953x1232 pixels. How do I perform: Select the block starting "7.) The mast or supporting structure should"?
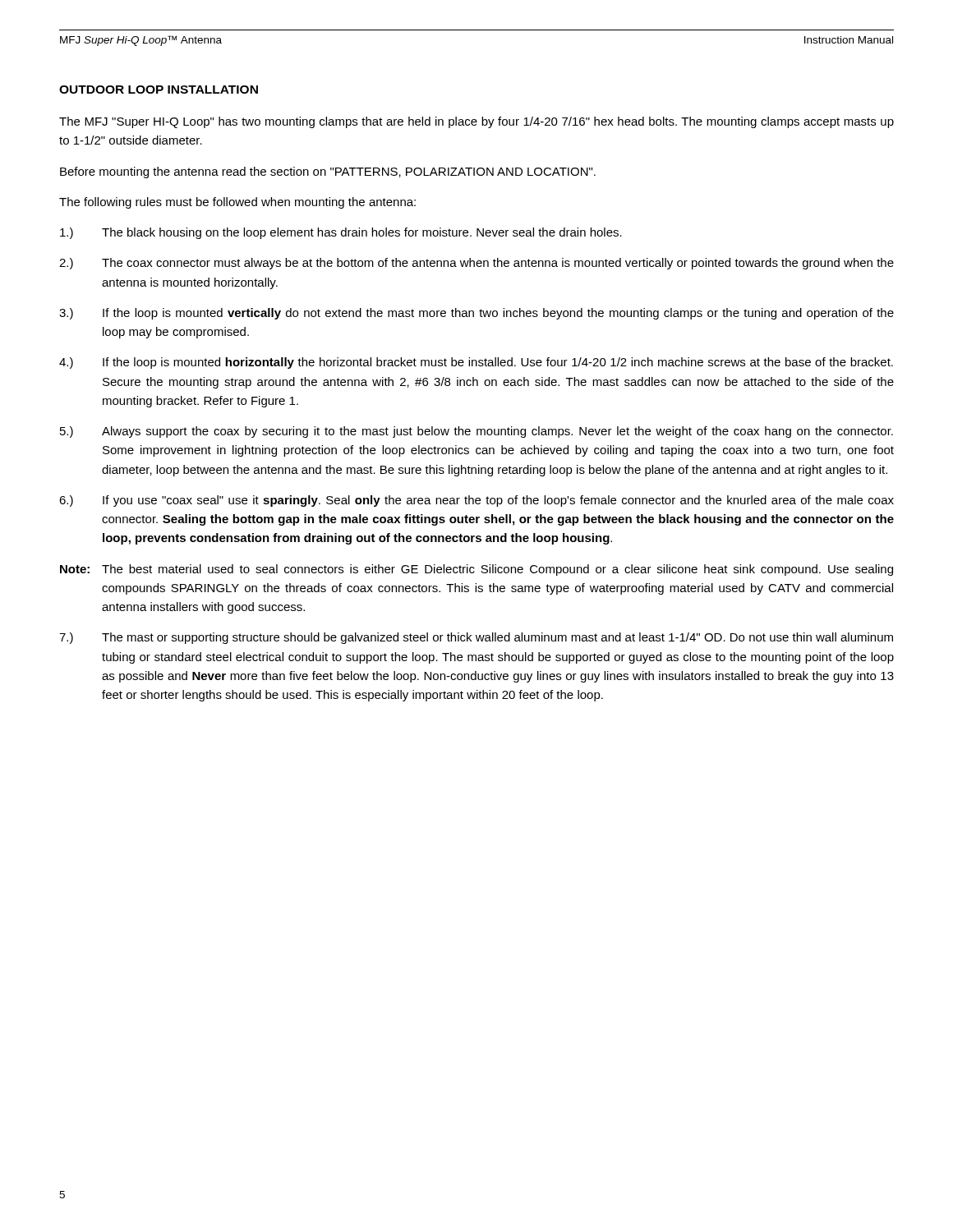476,666
